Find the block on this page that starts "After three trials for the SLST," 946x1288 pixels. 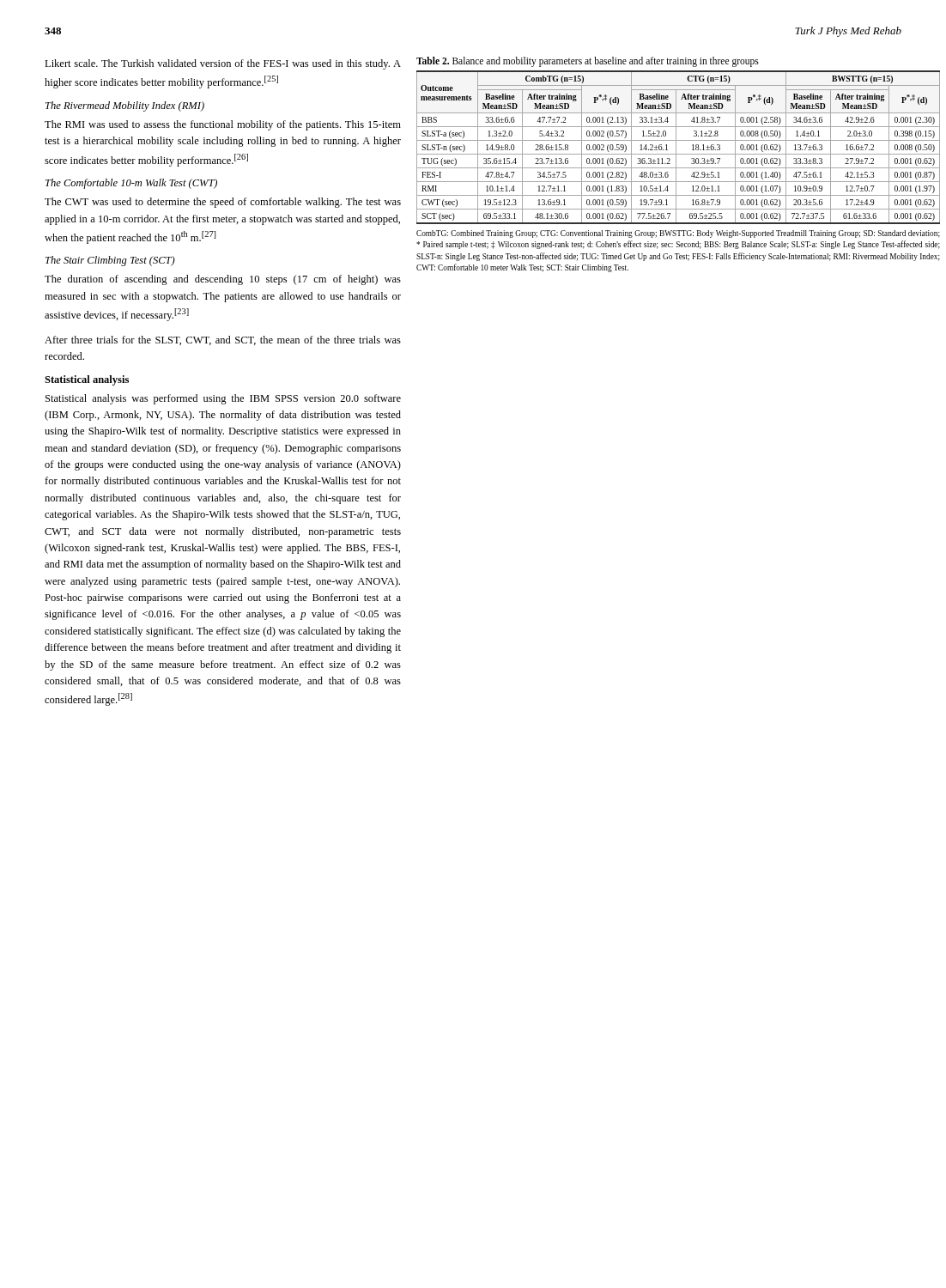[223, 348]
